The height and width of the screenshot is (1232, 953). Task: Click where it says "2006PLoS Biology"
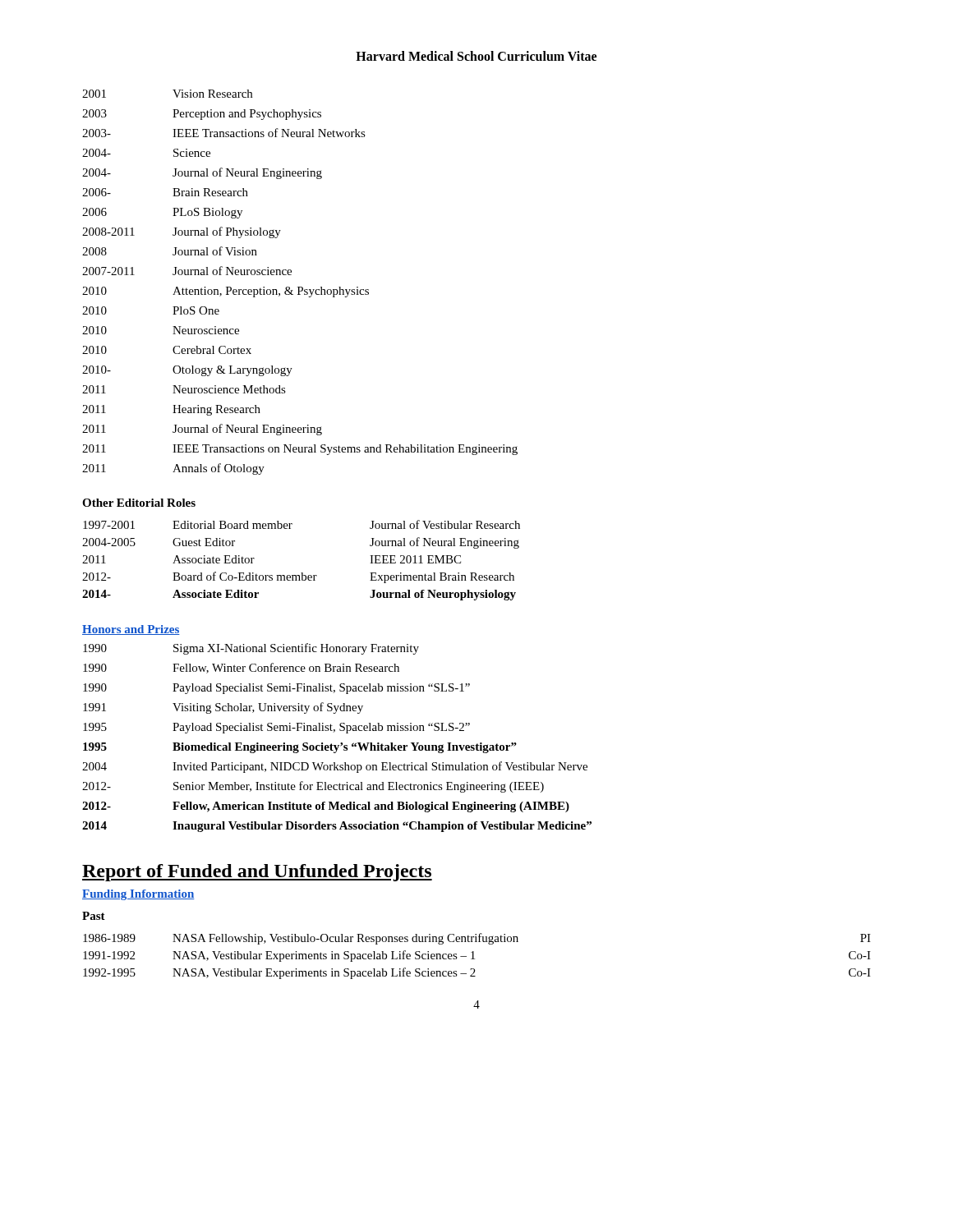(94, 213)
